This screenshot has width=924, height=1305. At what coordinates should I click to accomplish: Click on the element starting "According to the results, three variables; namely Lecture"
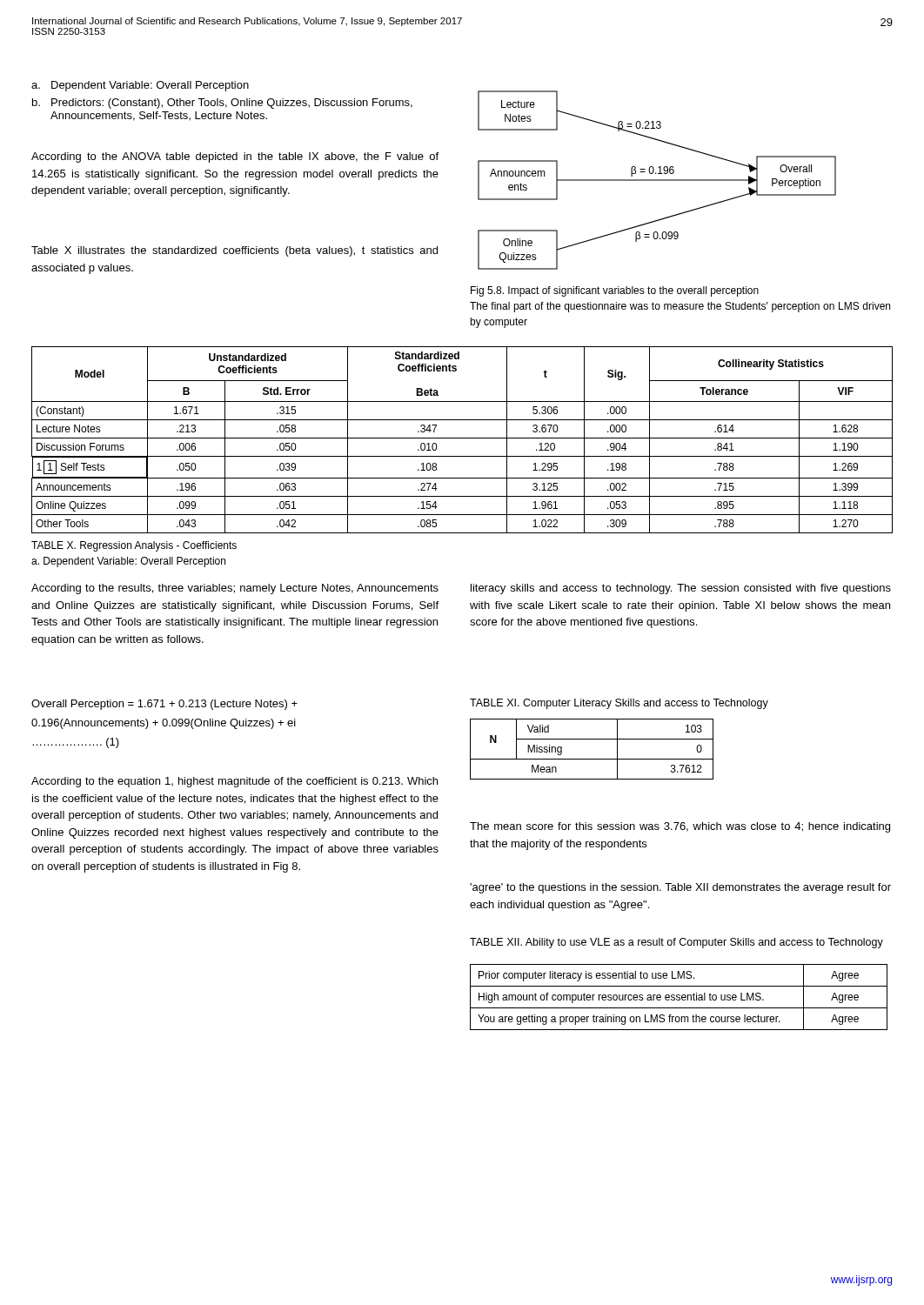(235, 613)
